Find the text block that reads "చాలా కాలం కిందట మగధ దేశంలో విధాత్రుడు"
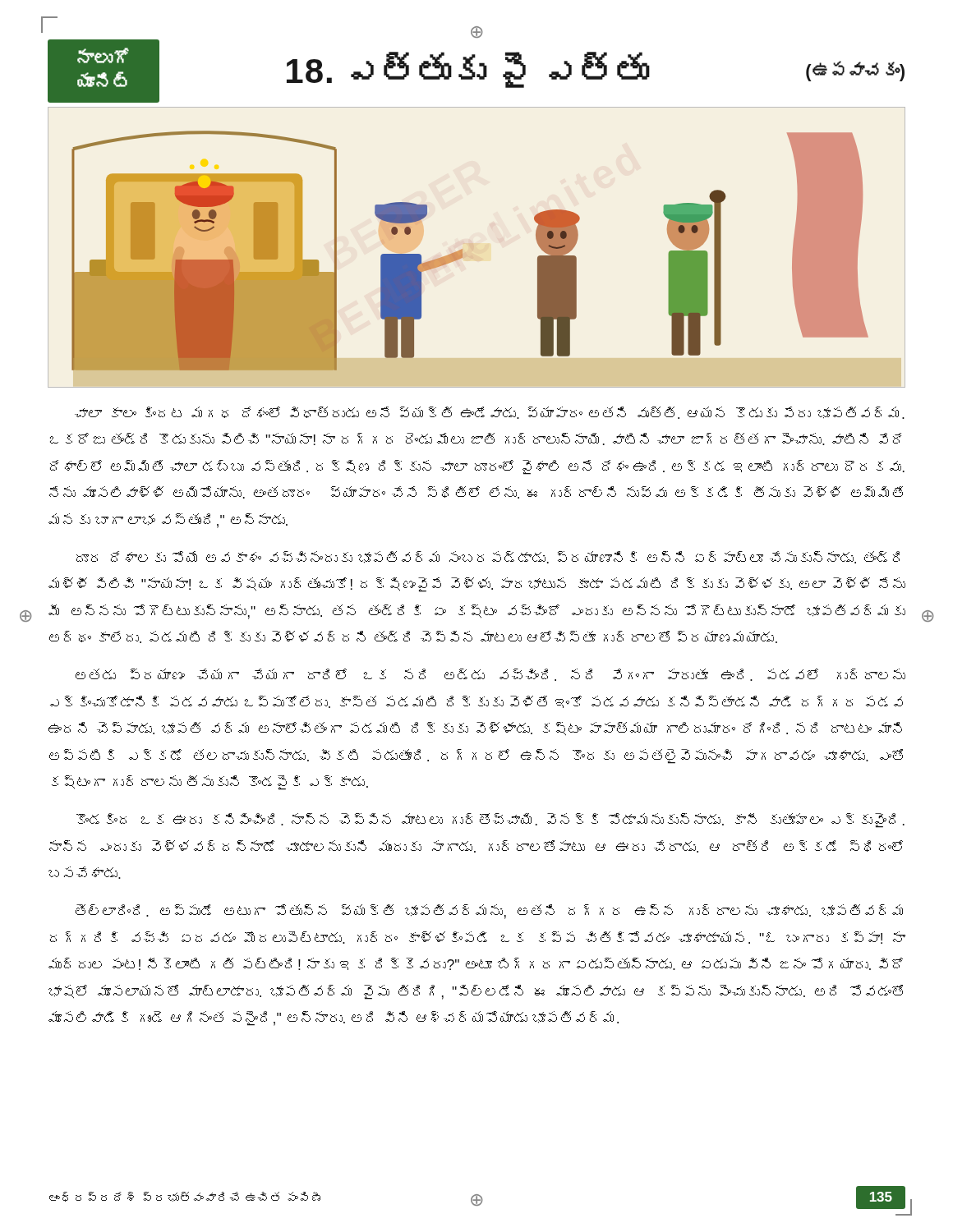The image size is (953, 1232). pyautogui.click(x=476, y=465)
